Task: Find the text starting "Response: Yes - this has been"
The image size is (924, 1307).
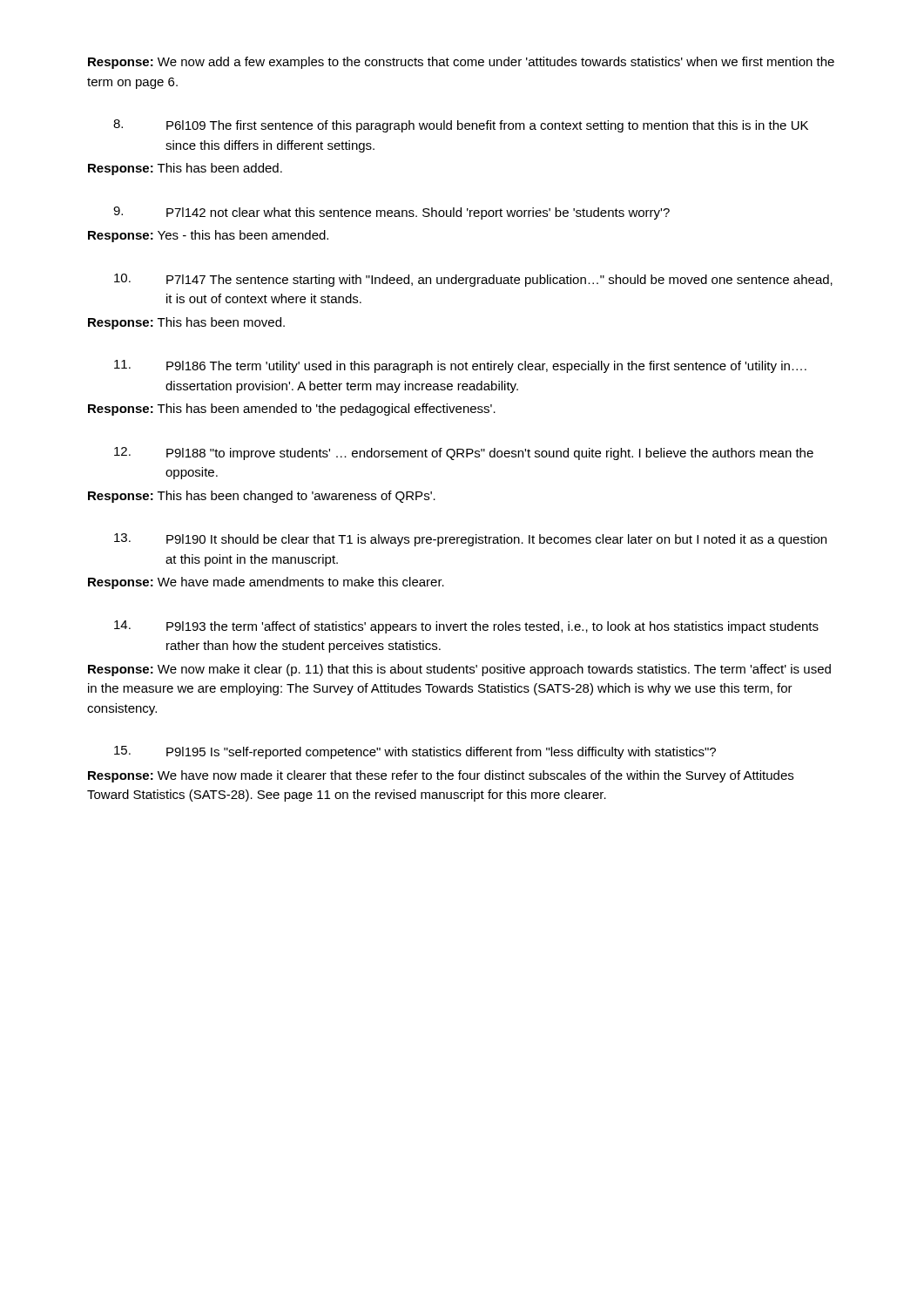Action: coord(208,236)
